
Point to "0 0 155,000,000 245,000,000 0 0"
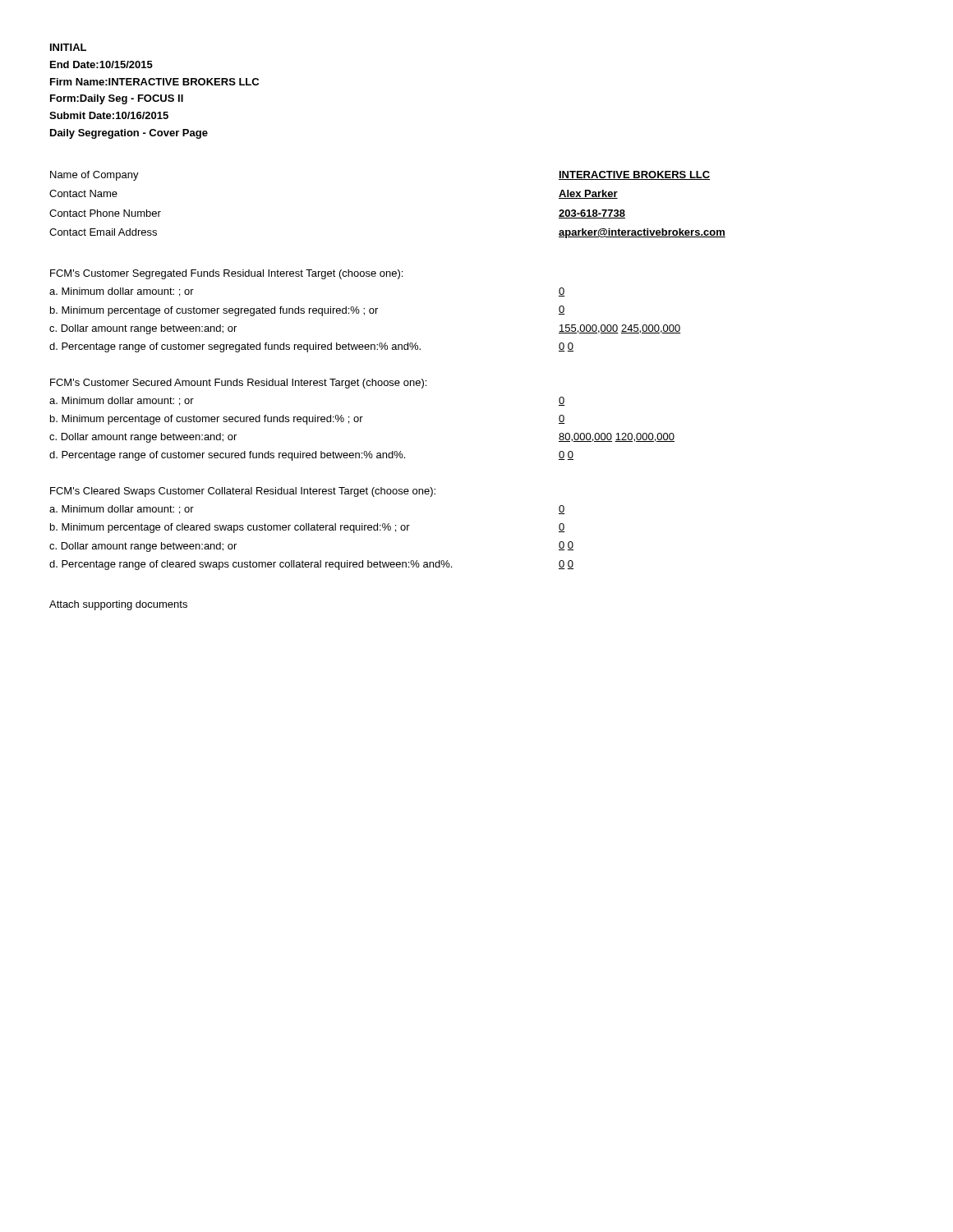[x=562, y=292]
